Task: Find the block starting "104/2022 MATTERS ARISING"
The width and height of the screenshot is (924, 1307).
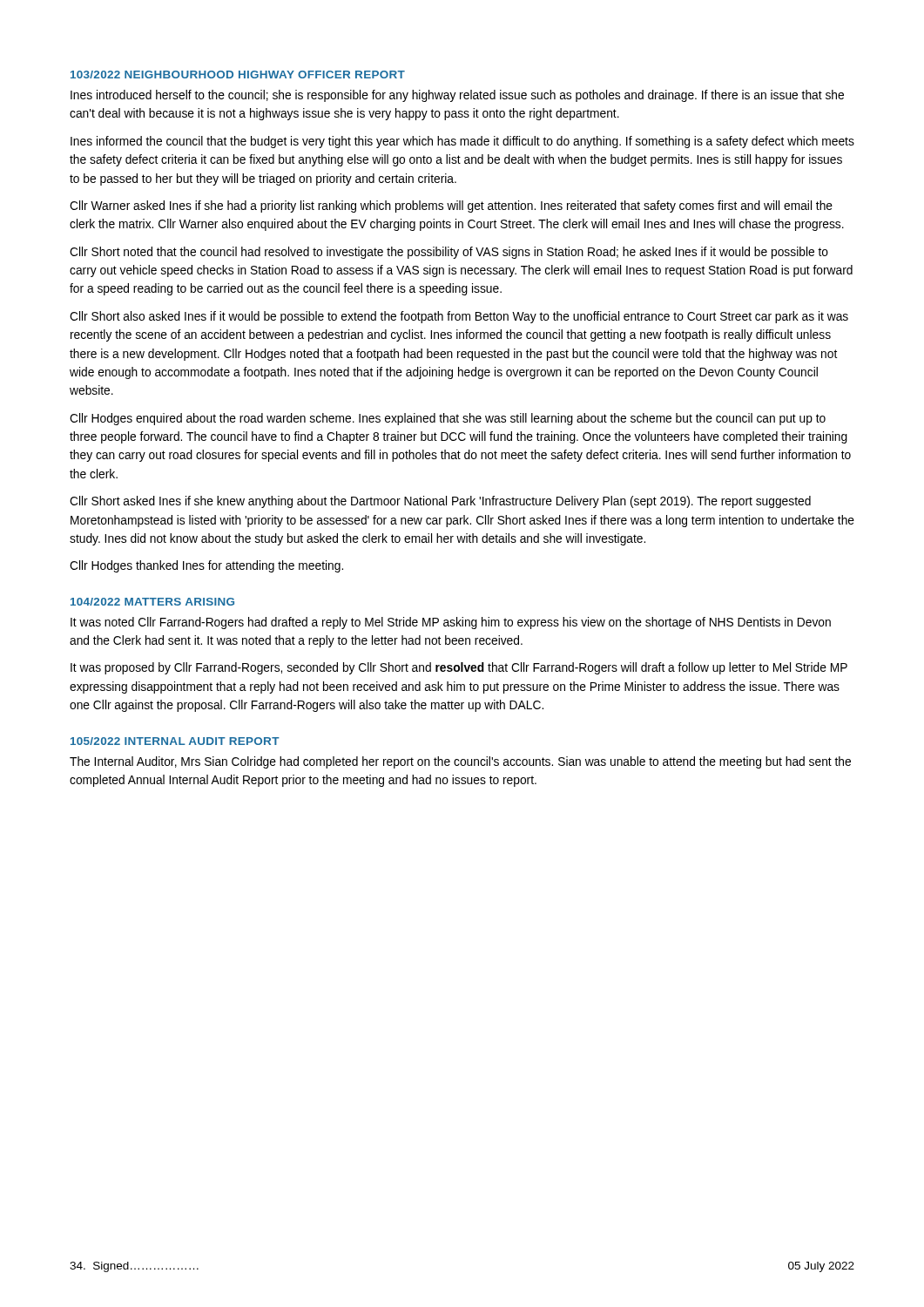Action: tap(153, 601)
